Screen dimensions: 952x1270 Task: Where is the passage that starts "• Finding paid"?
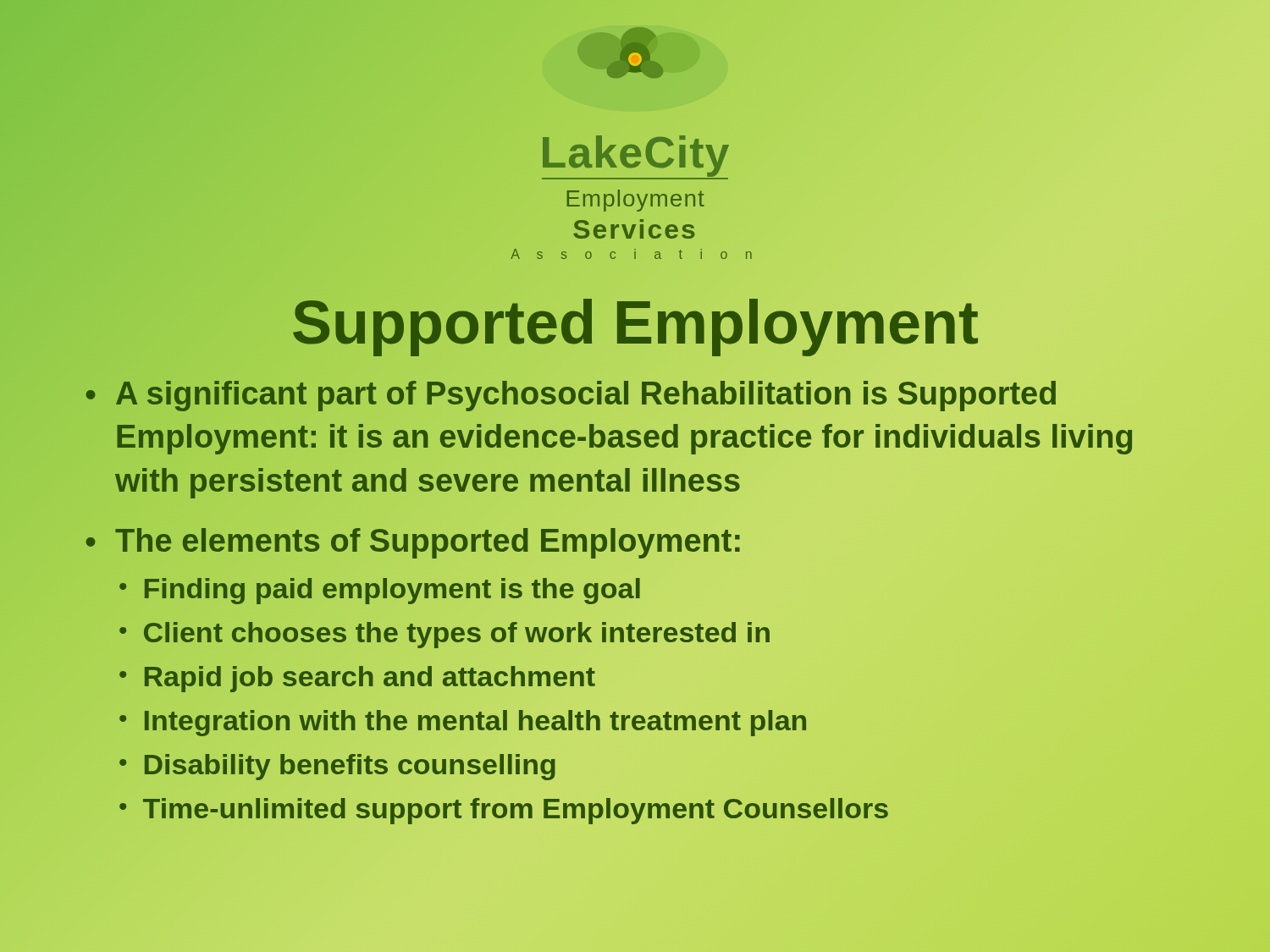pos(380,589)
